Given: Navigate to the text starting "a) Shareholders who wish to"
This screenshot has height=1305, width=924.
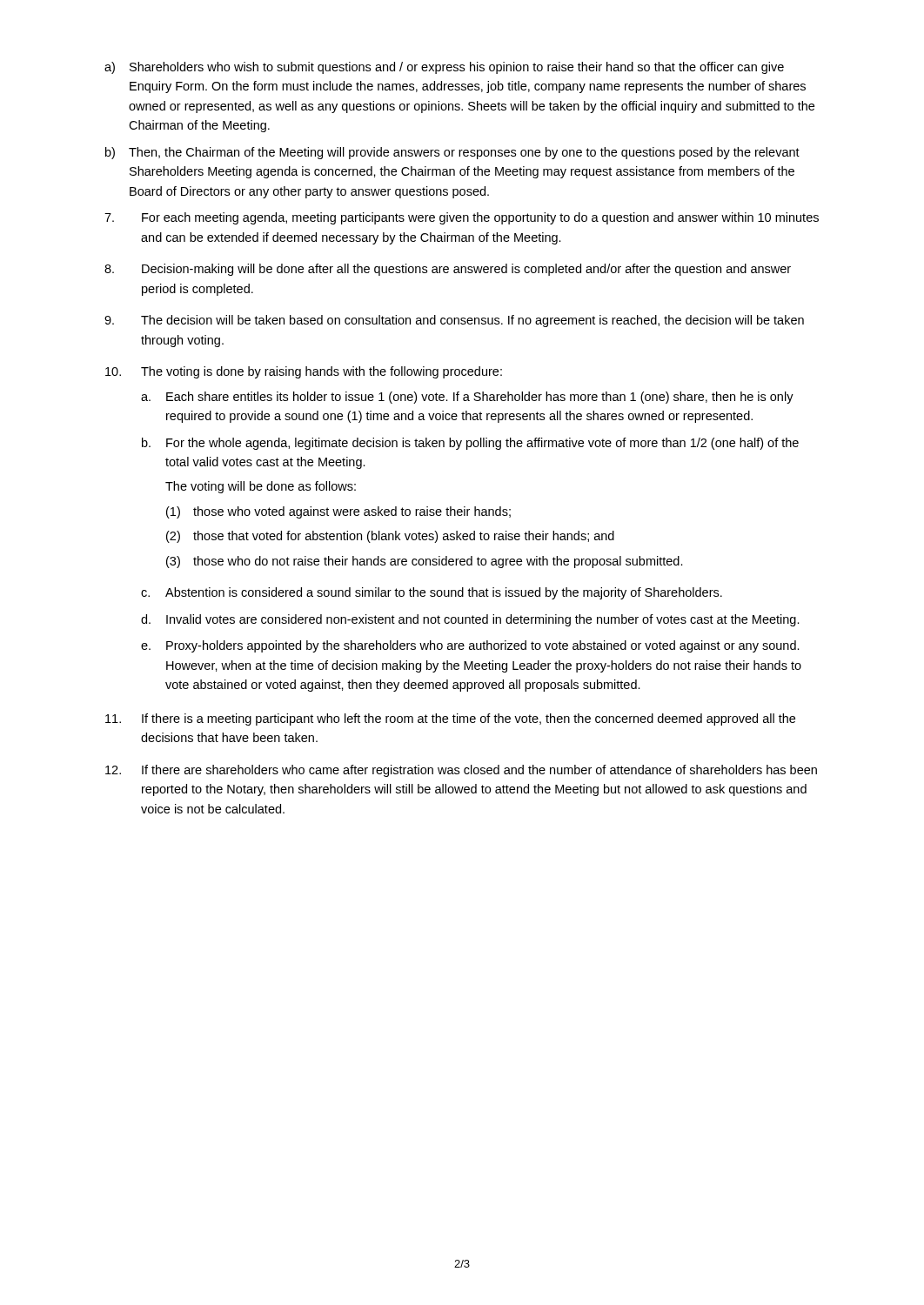Looking at the screenshot, I should 462,97.
